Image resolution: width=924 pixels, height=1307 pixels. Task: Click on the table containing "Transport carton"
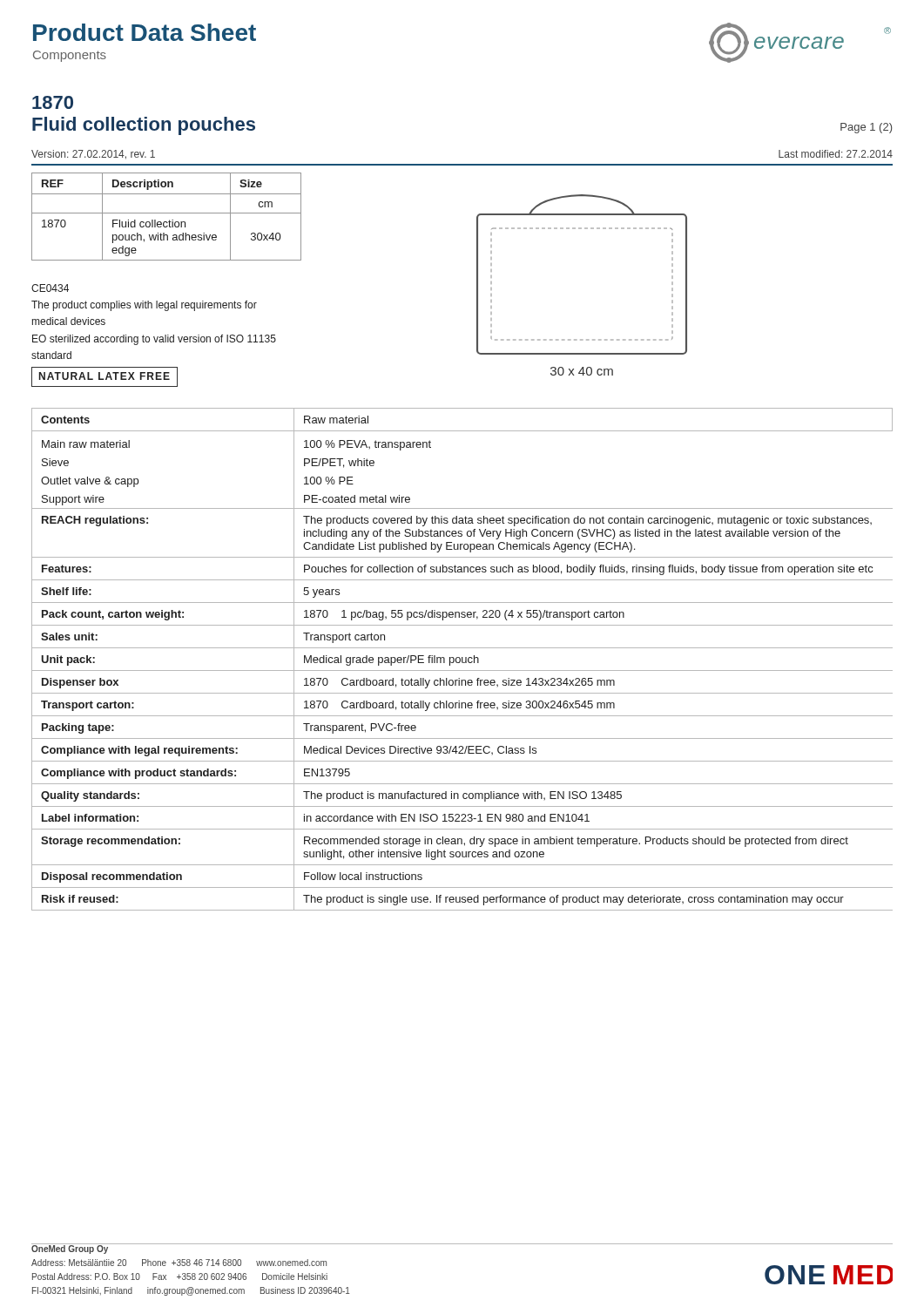pyautogui.click(x=462, y=659)
